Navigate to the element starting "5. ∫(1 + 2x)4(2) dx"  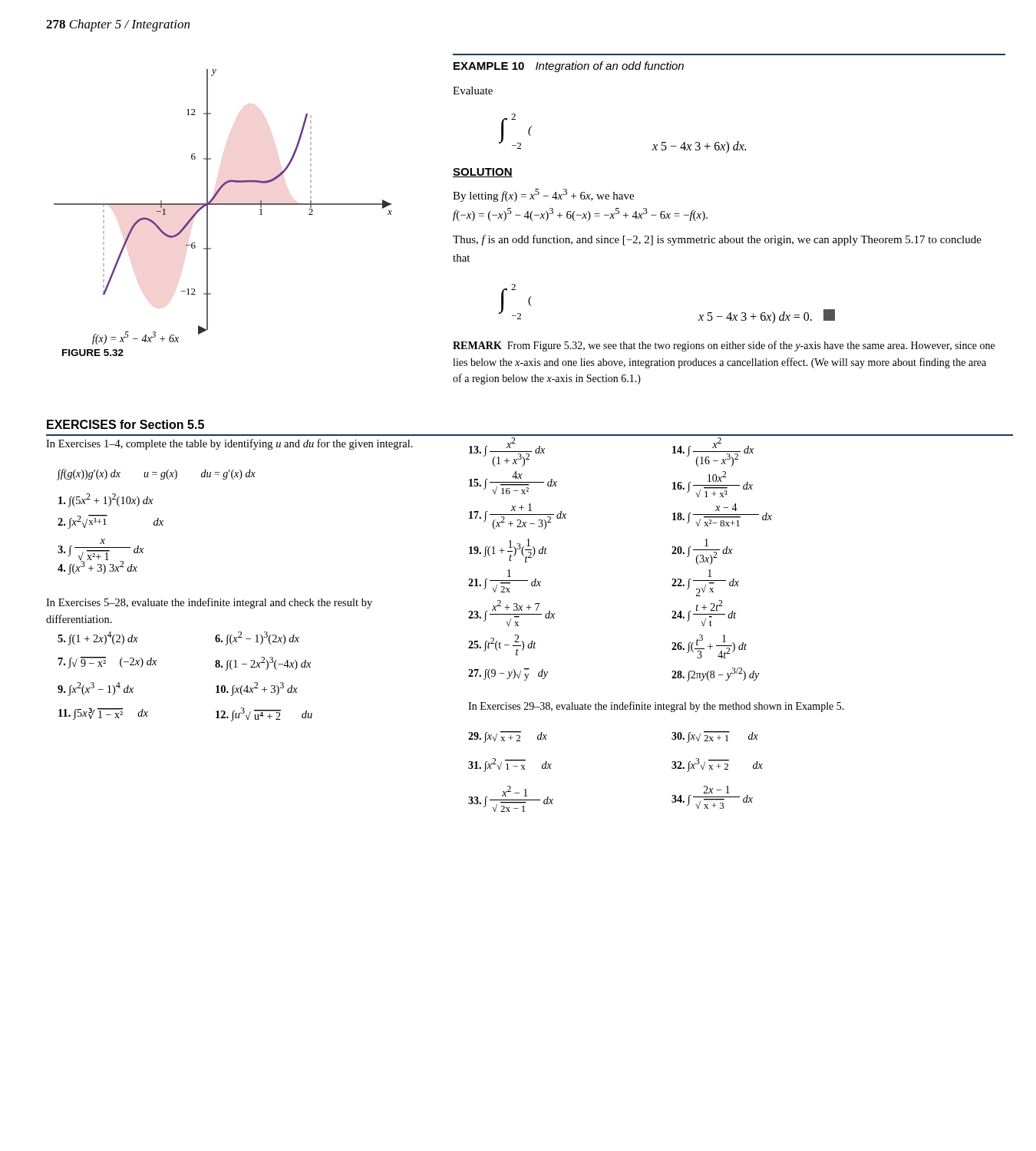98,637
